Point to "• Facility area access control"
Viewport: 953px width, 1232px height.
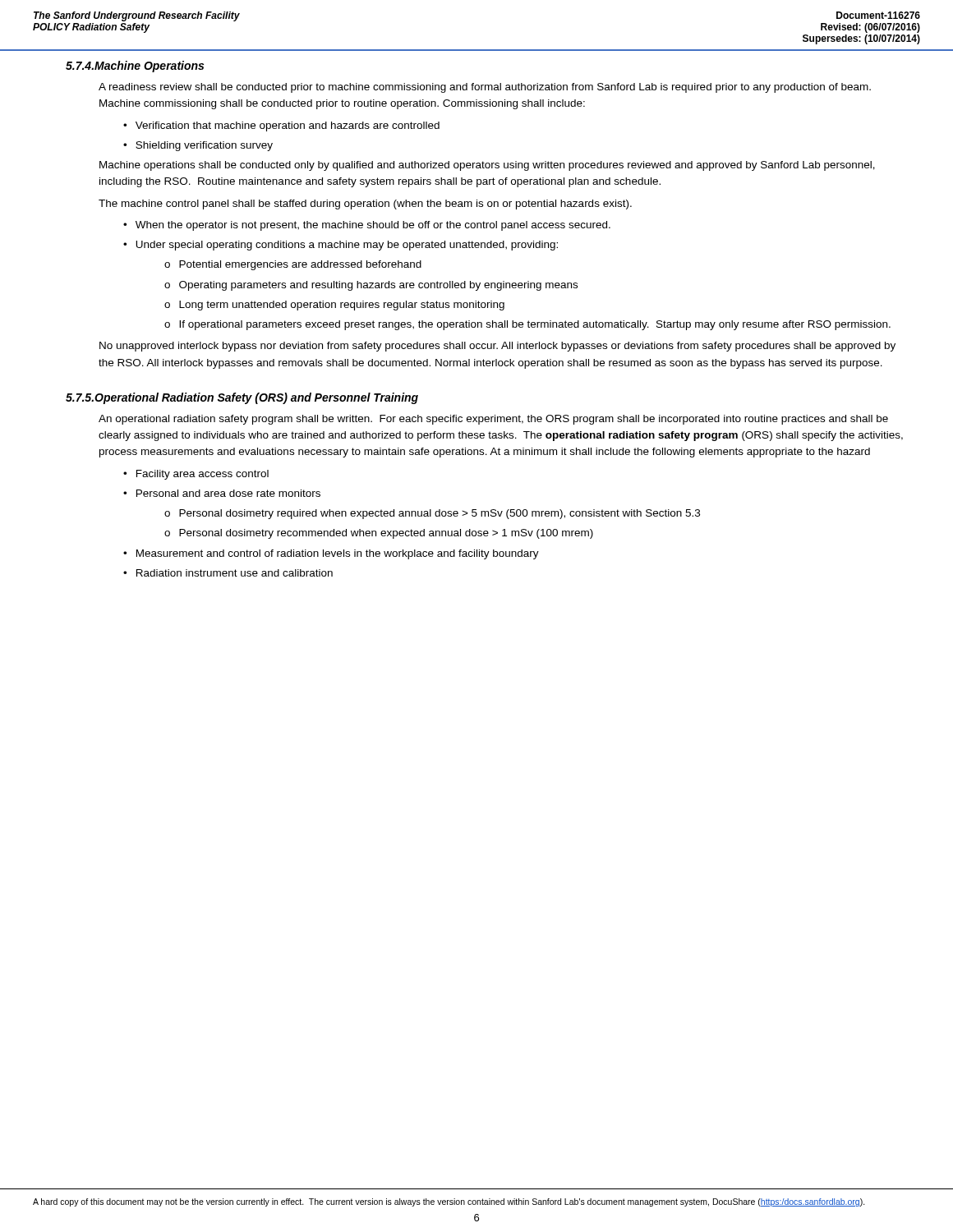click(x=196, y=474)
